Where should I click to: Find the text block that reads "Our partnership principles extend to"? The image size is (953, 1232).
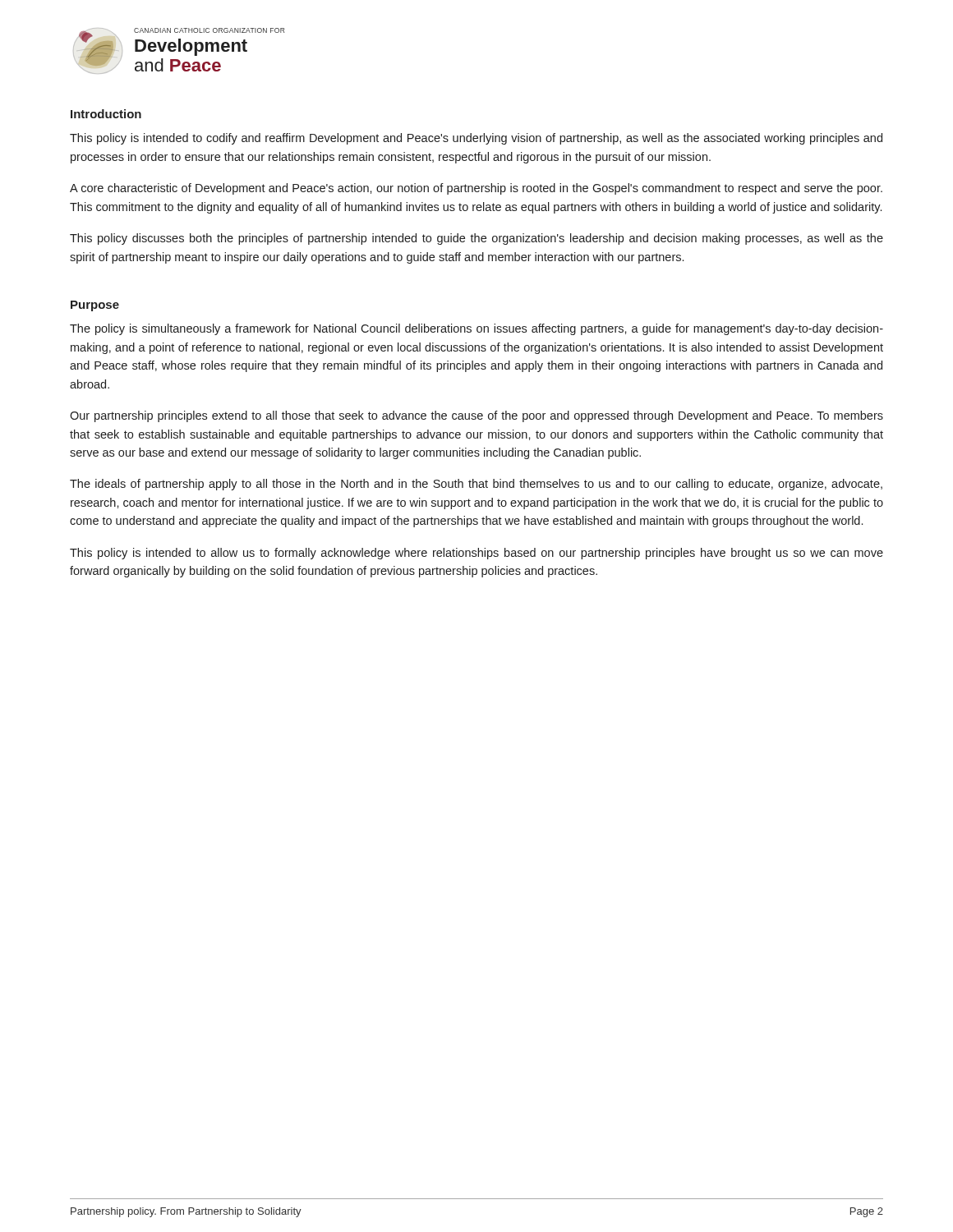(476, 434)
